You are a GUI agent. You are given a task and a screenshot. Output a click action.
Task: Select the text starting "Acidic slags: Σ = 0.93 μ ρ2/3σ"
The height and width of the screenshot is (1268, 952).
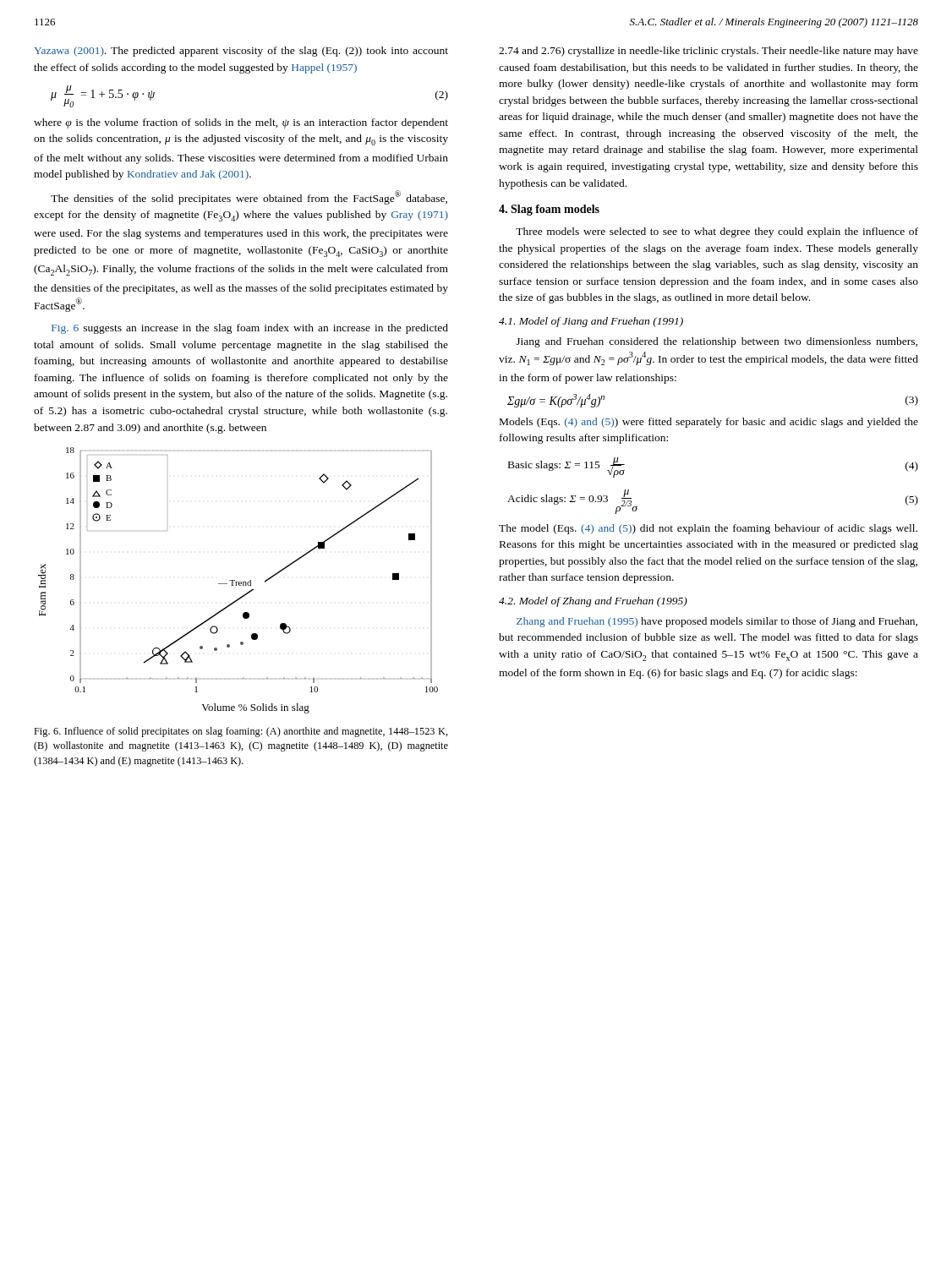click(x=625, y=502)
